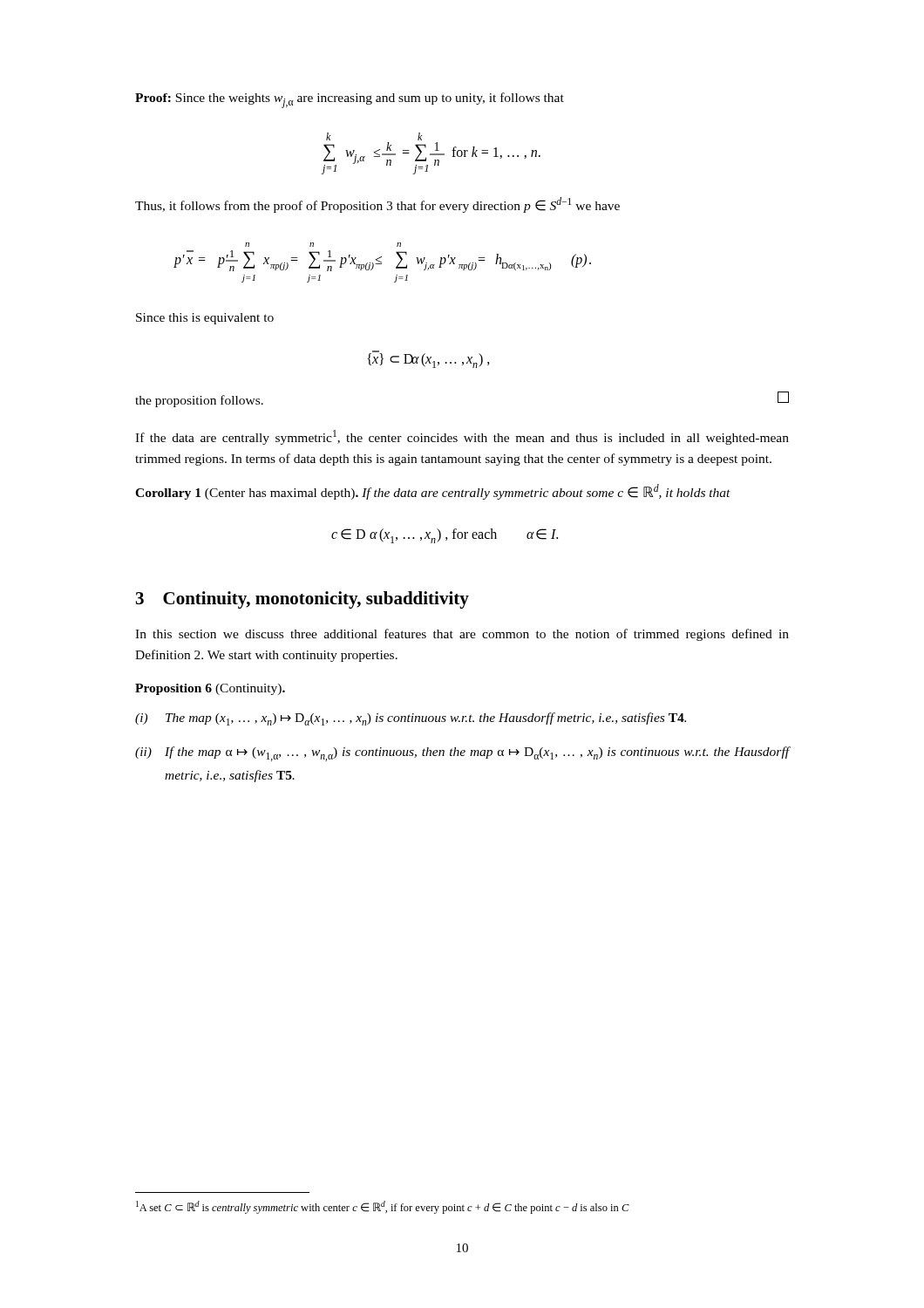Viewport: 924px width, 1308px height.
Task: Locate the text starting "3 Continuity, monotonicity, subadditivity"
Action: pos(302,598)
